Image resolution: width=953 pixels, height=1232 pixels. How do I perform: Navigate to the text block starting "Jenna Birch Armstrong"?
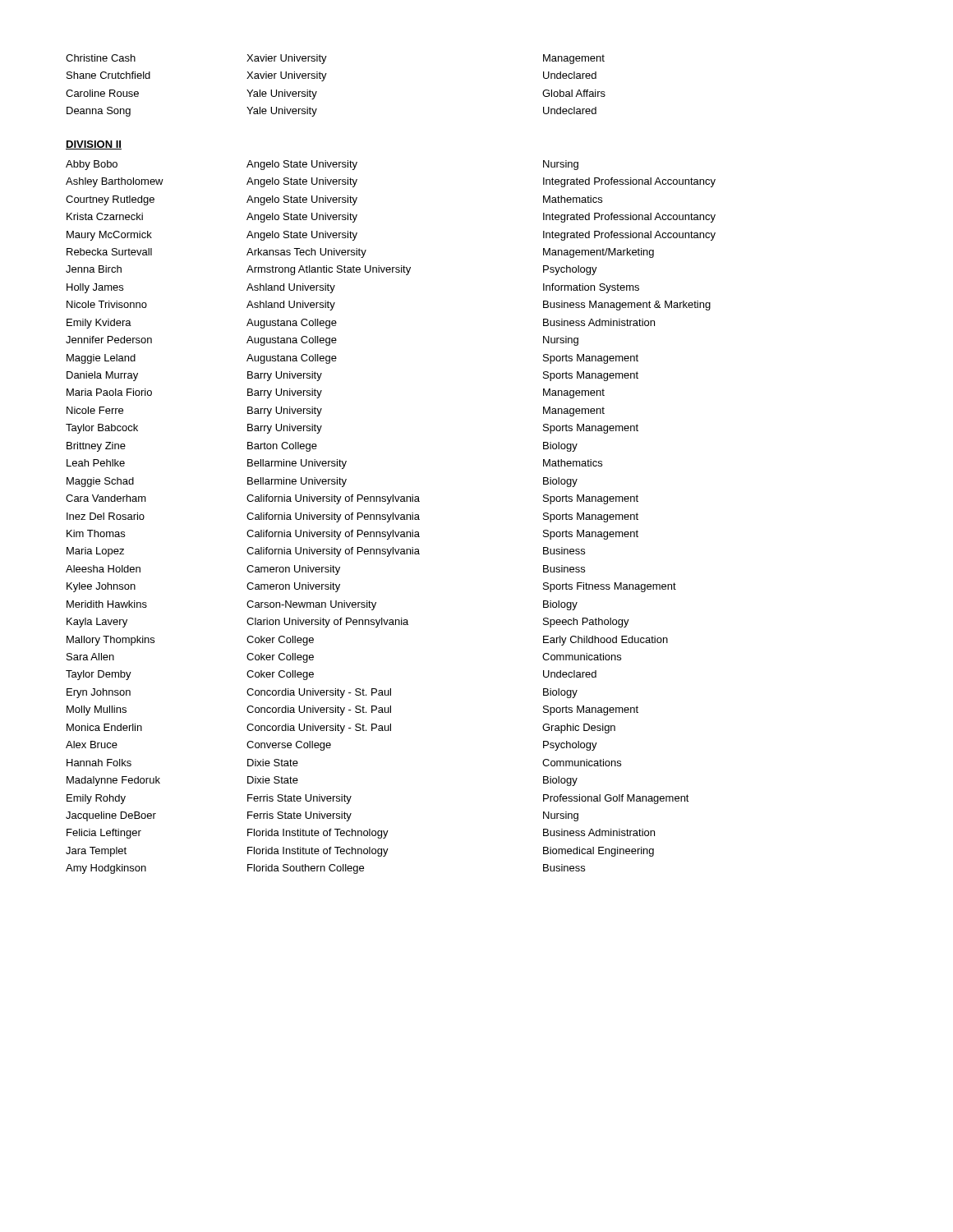tap(331, 270)
